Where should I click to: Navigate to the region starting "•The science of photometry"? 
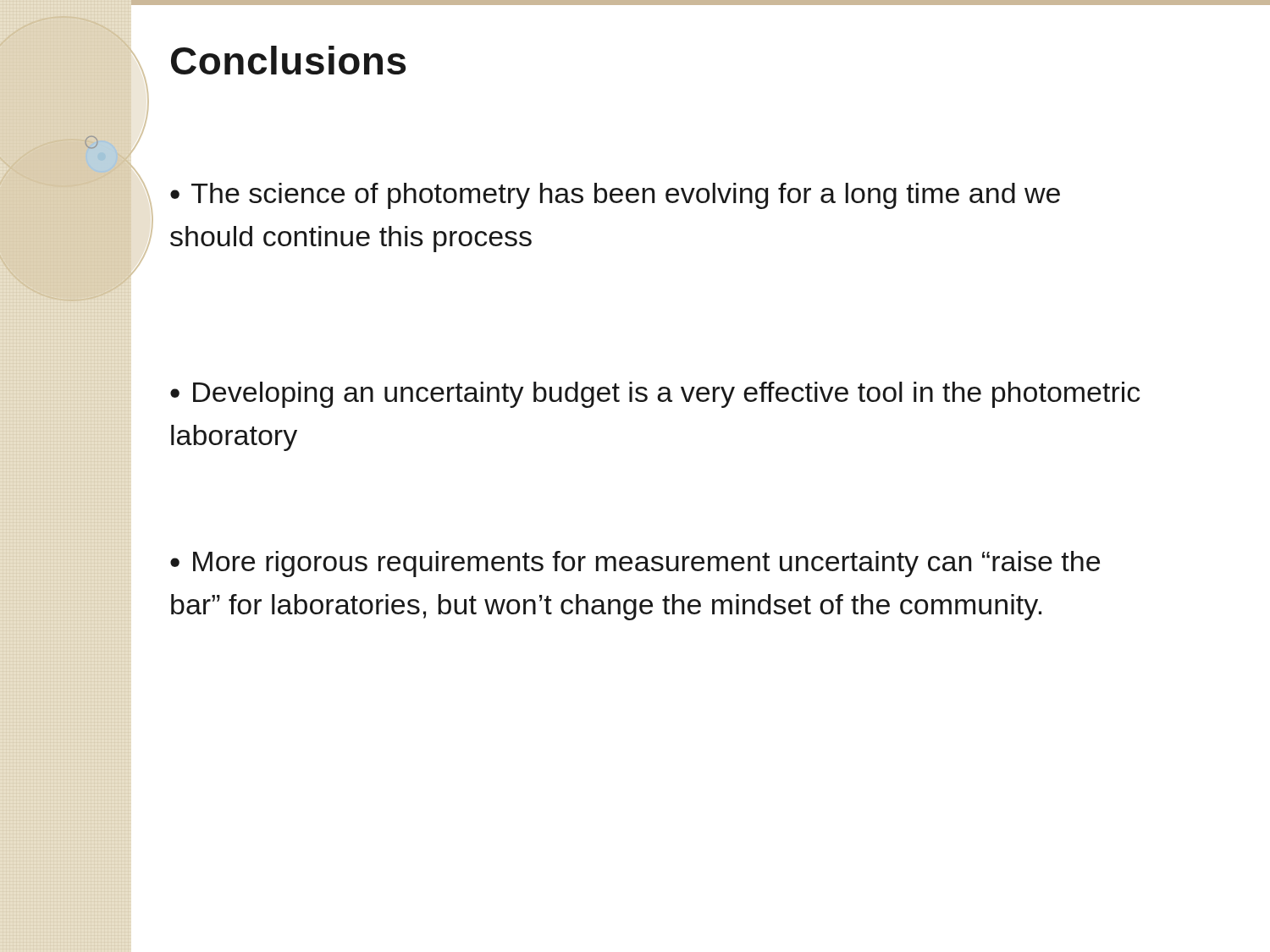(615, 213)
